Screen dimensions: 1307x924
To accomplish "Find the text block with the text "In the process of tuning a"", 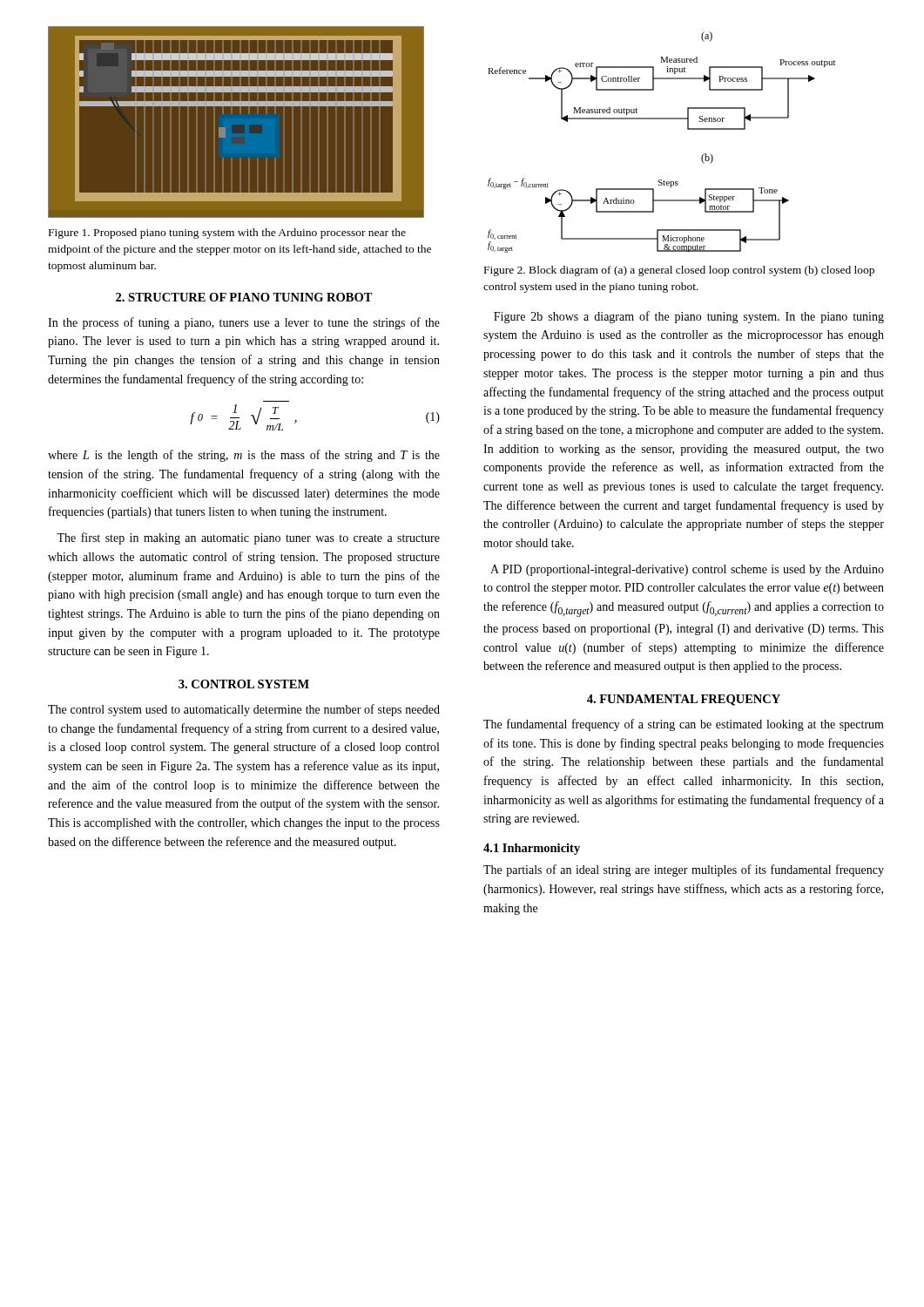I will pos(244,351).
